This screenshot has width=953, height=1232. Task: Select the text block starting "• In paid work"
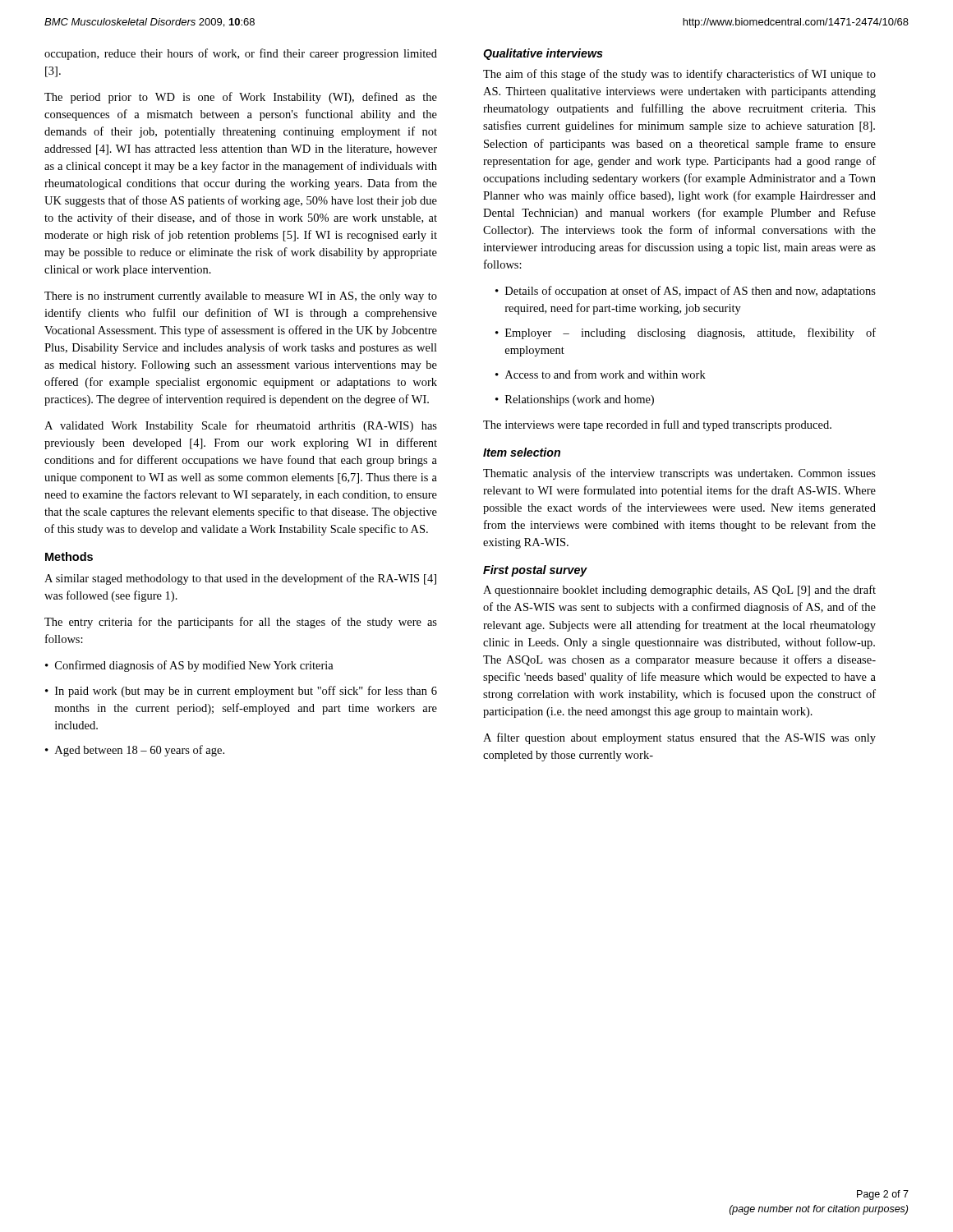241,709
